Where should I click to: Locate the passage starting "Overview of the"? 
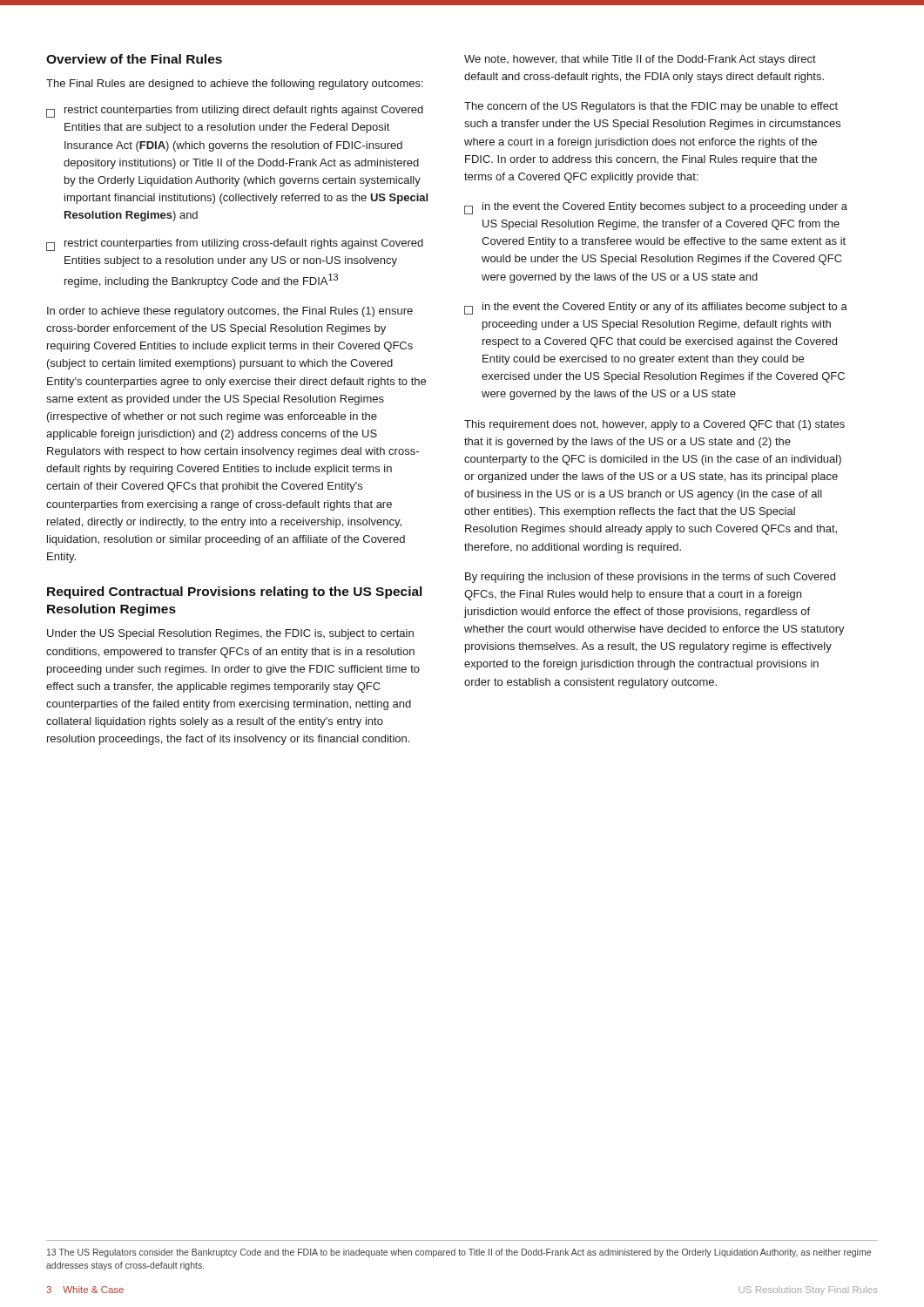[x=134, y=59]
